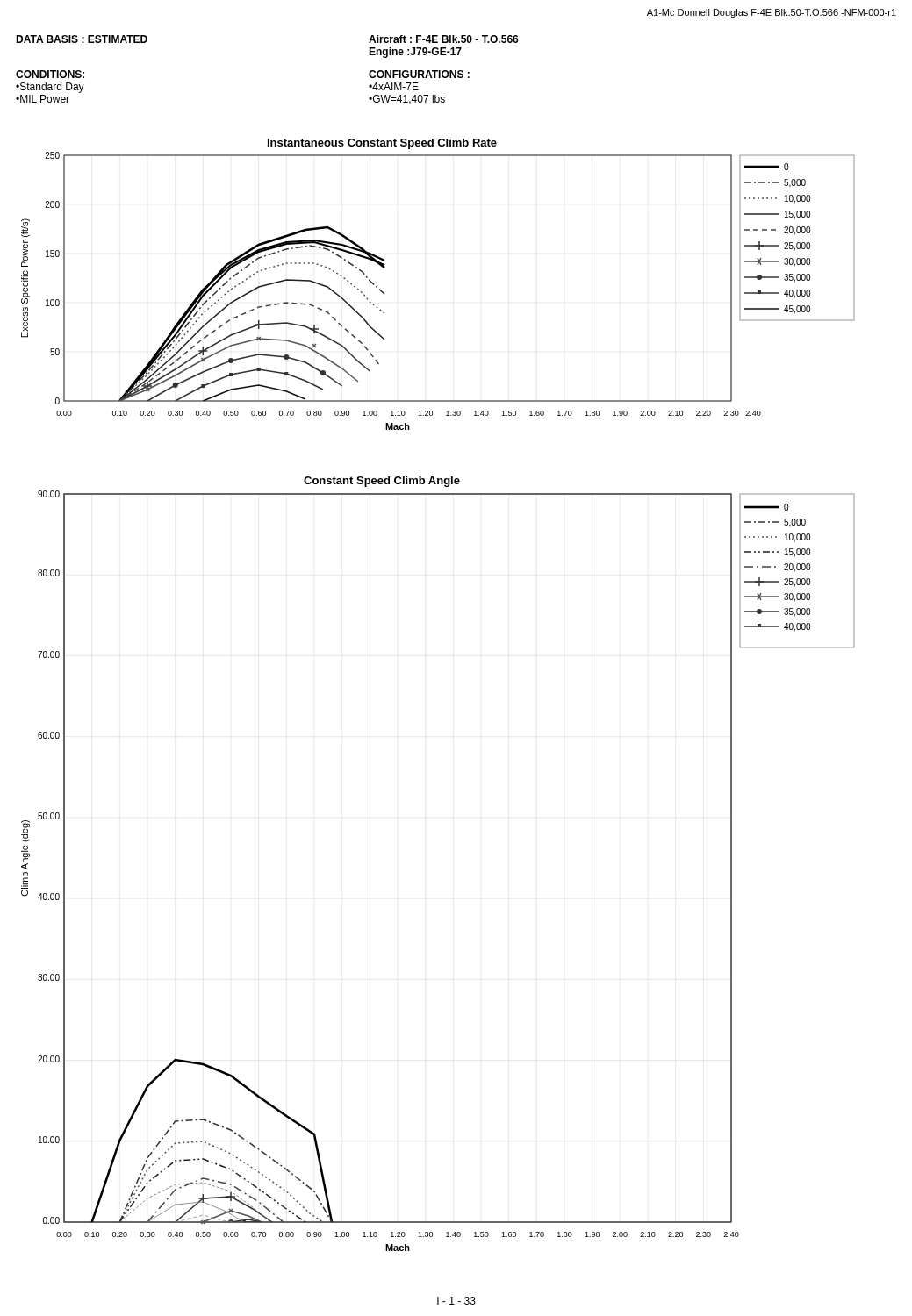The width and height of the screenshot is (912, 1316).
Task: Navigate to the text block starting "DATA BASIS : ESTIMATED"
Action: point(82,39)
